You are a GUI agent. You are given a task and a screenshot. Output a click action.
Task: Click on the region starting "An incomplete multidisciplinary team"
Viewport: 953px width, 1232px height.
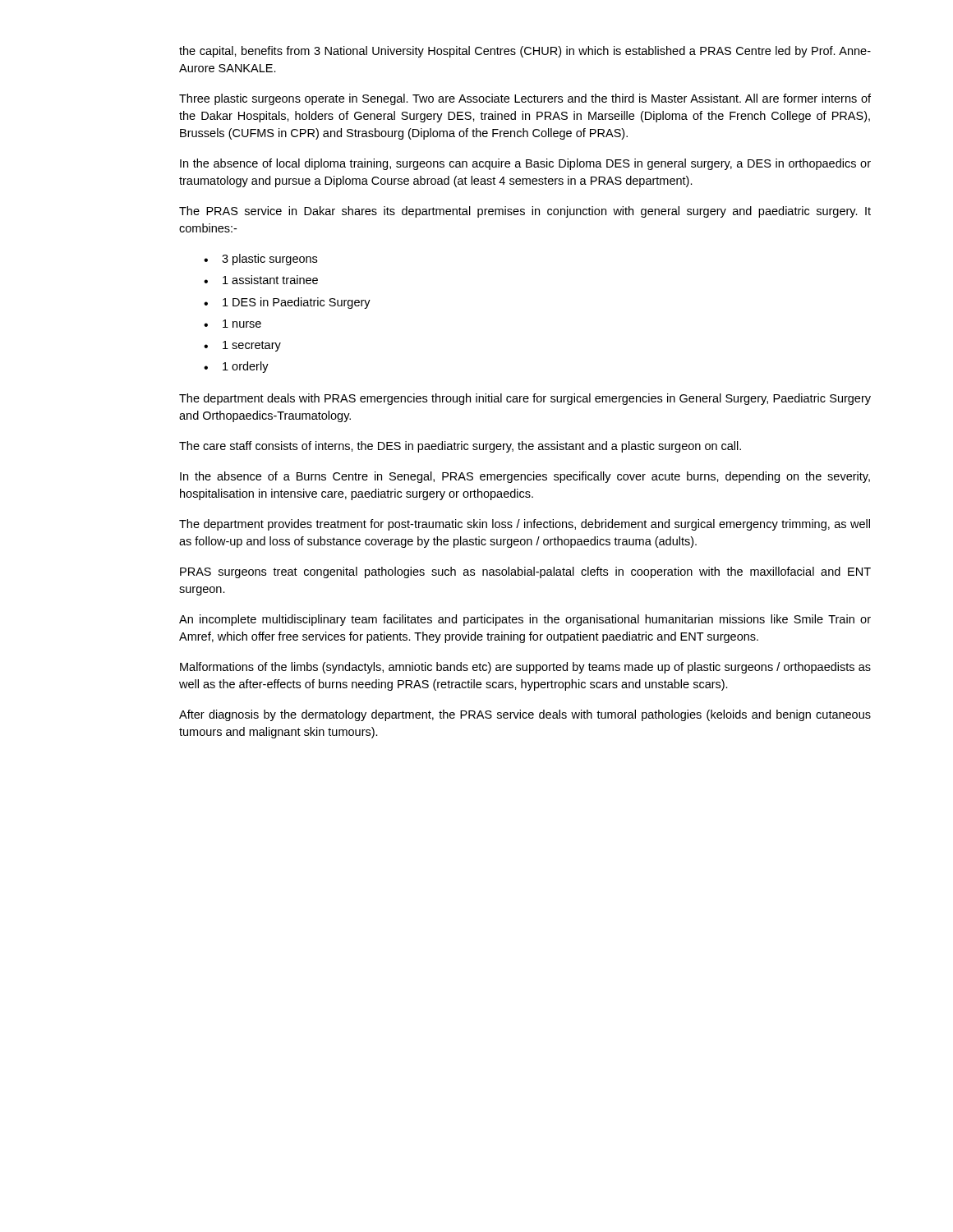[525, 628]
